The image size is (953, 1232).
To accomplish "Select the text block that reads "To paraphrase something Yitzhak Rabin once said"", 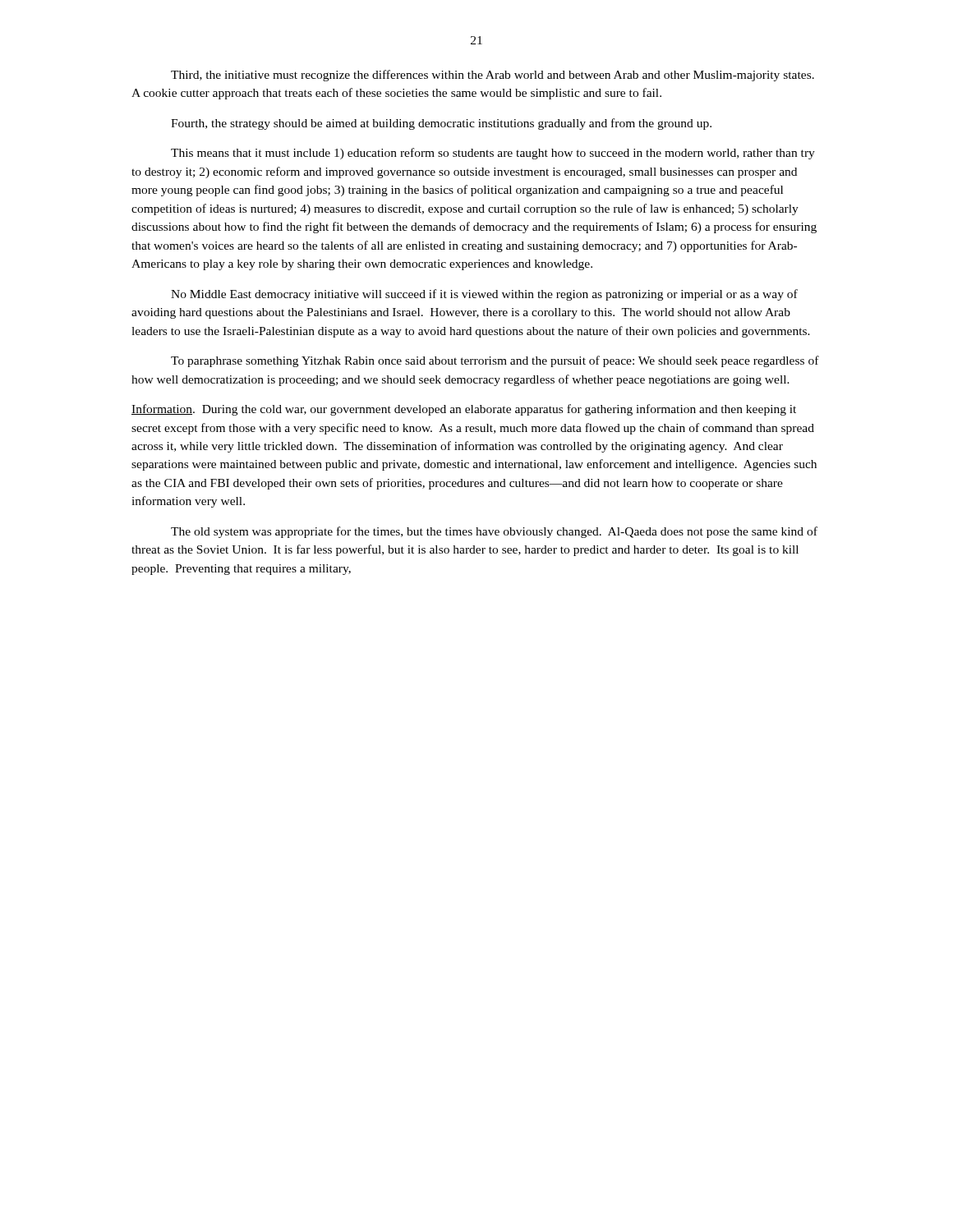I will point(475,369).
